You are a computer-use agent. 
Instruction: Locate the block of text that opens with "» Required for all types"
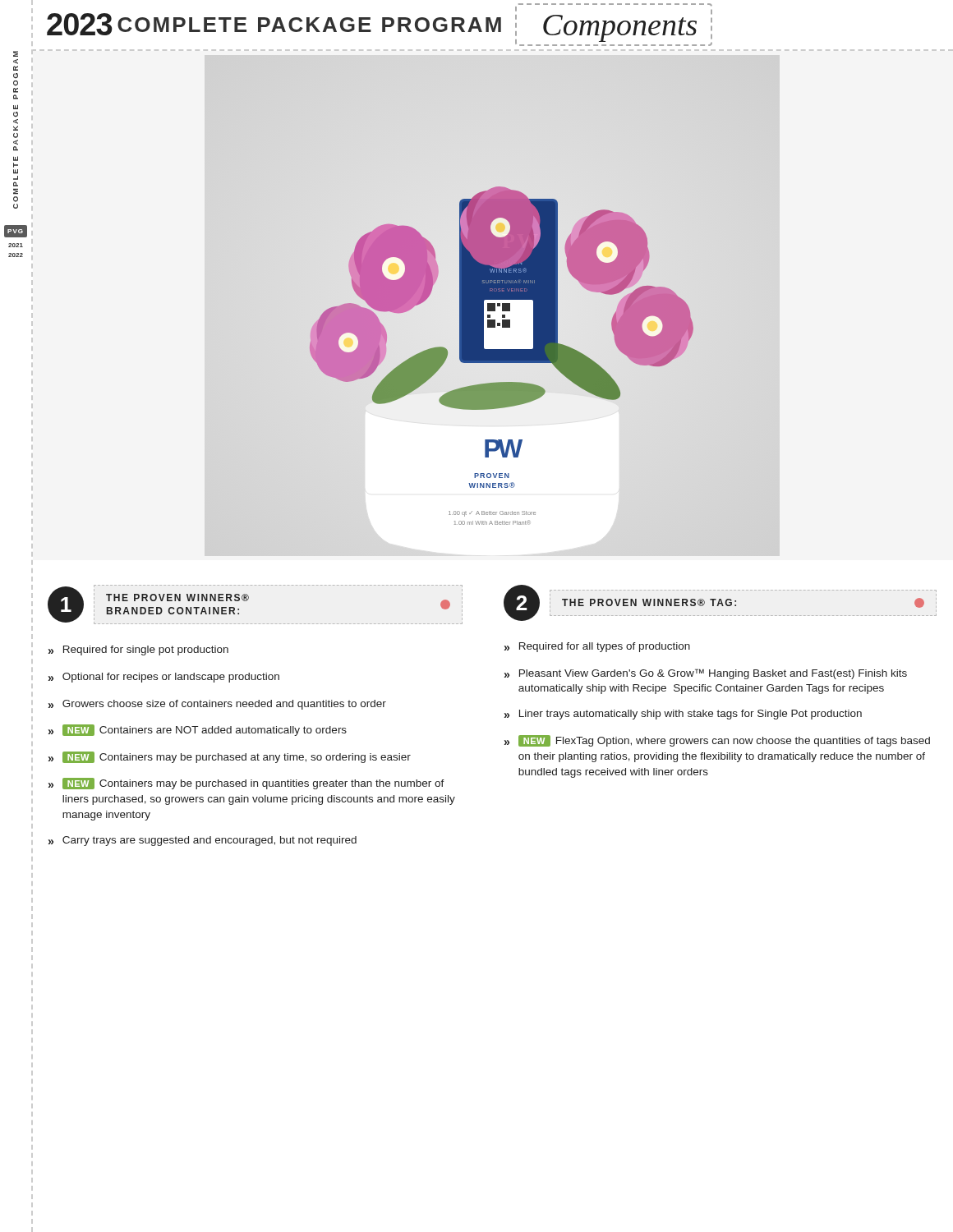pos(597,647)
